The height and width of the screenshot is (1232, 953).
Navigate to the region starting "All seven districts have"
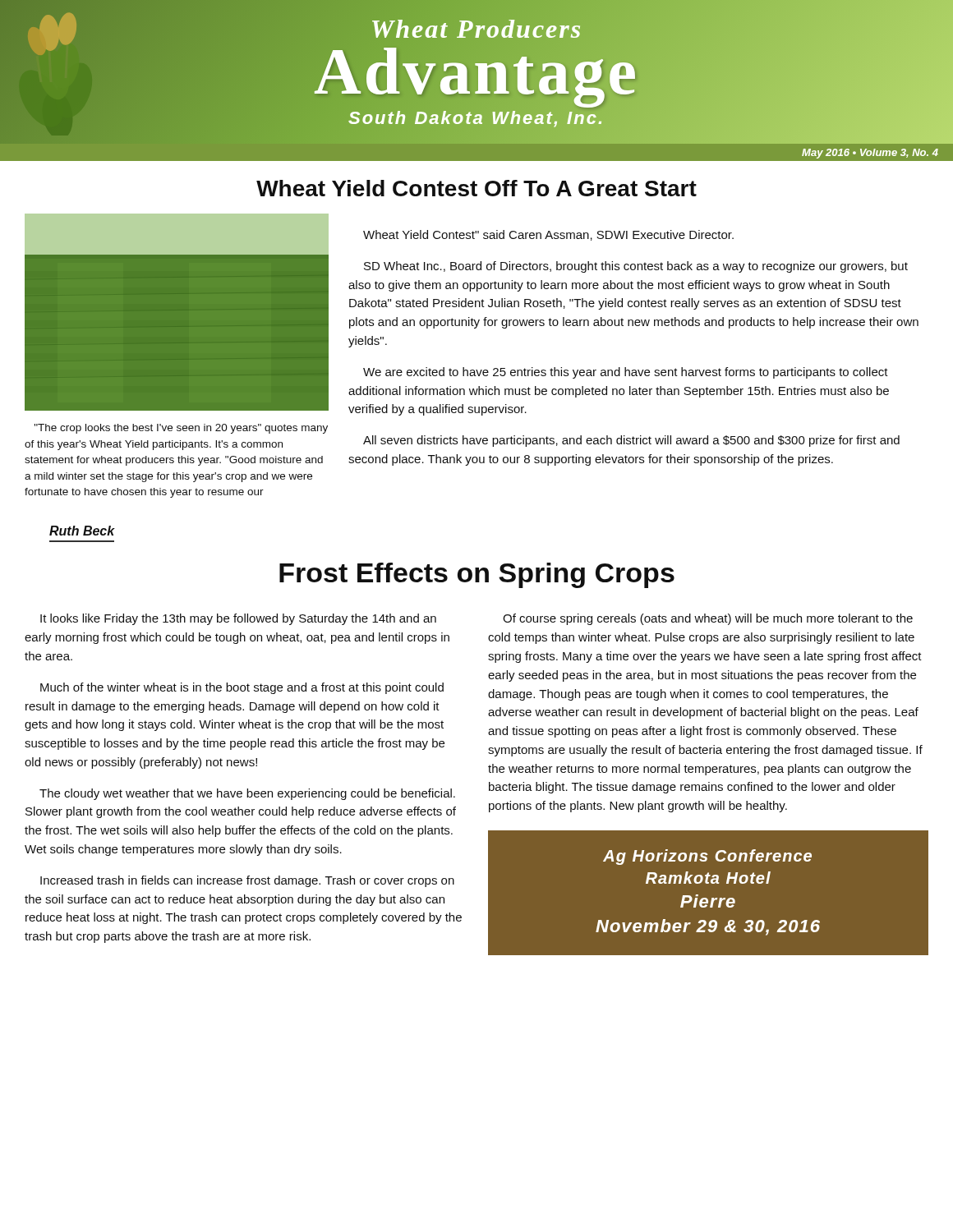coord(624,449)
